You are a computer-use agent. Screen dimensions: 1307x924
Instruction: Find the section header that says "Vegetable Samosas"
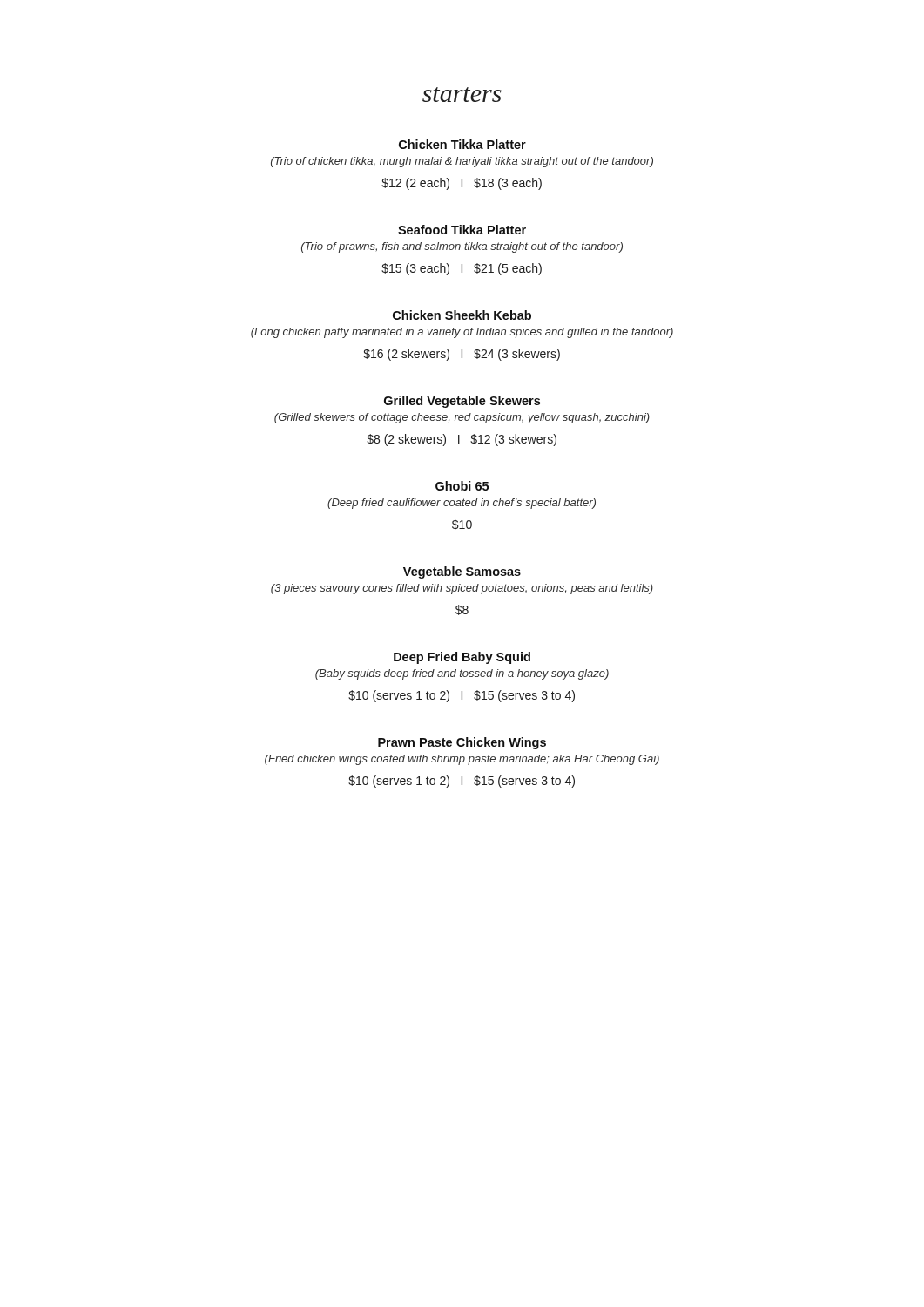(x=462, y=572)
